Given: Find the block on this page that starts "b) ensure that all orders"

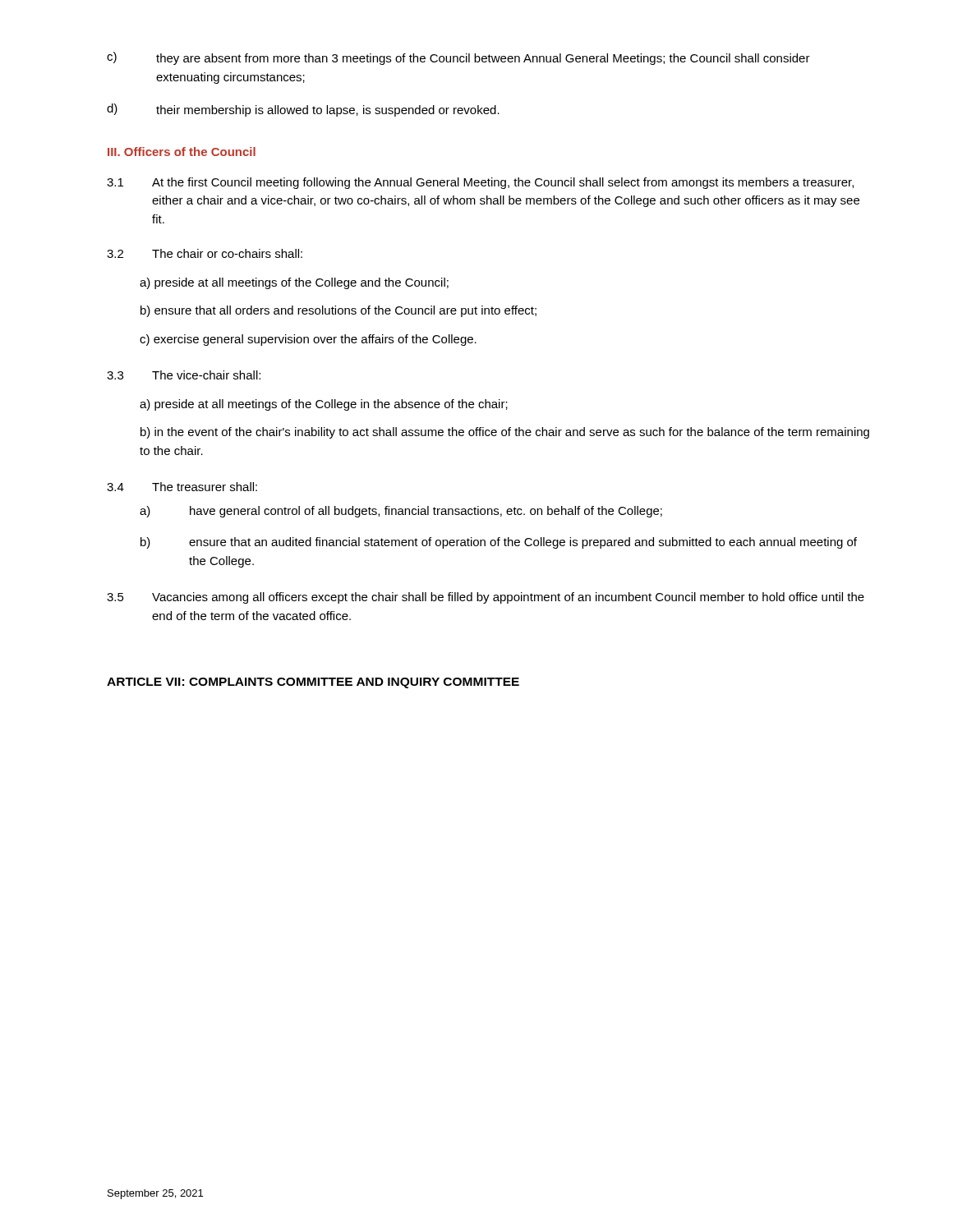Looking at the screenshot, I should (x=339, y=310).
